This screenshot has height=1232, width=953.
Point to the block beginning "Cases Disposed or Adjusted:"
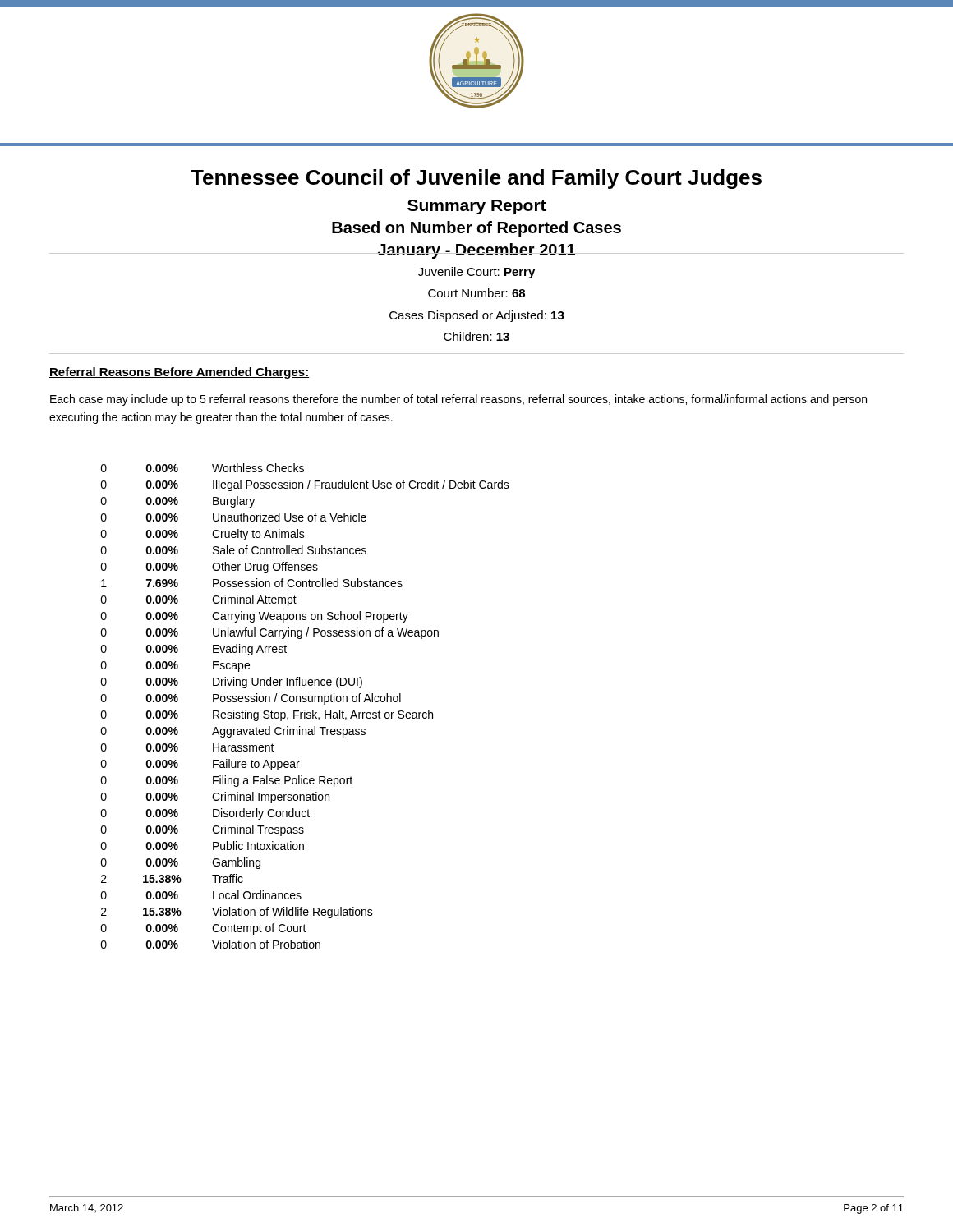click(476, 315)
